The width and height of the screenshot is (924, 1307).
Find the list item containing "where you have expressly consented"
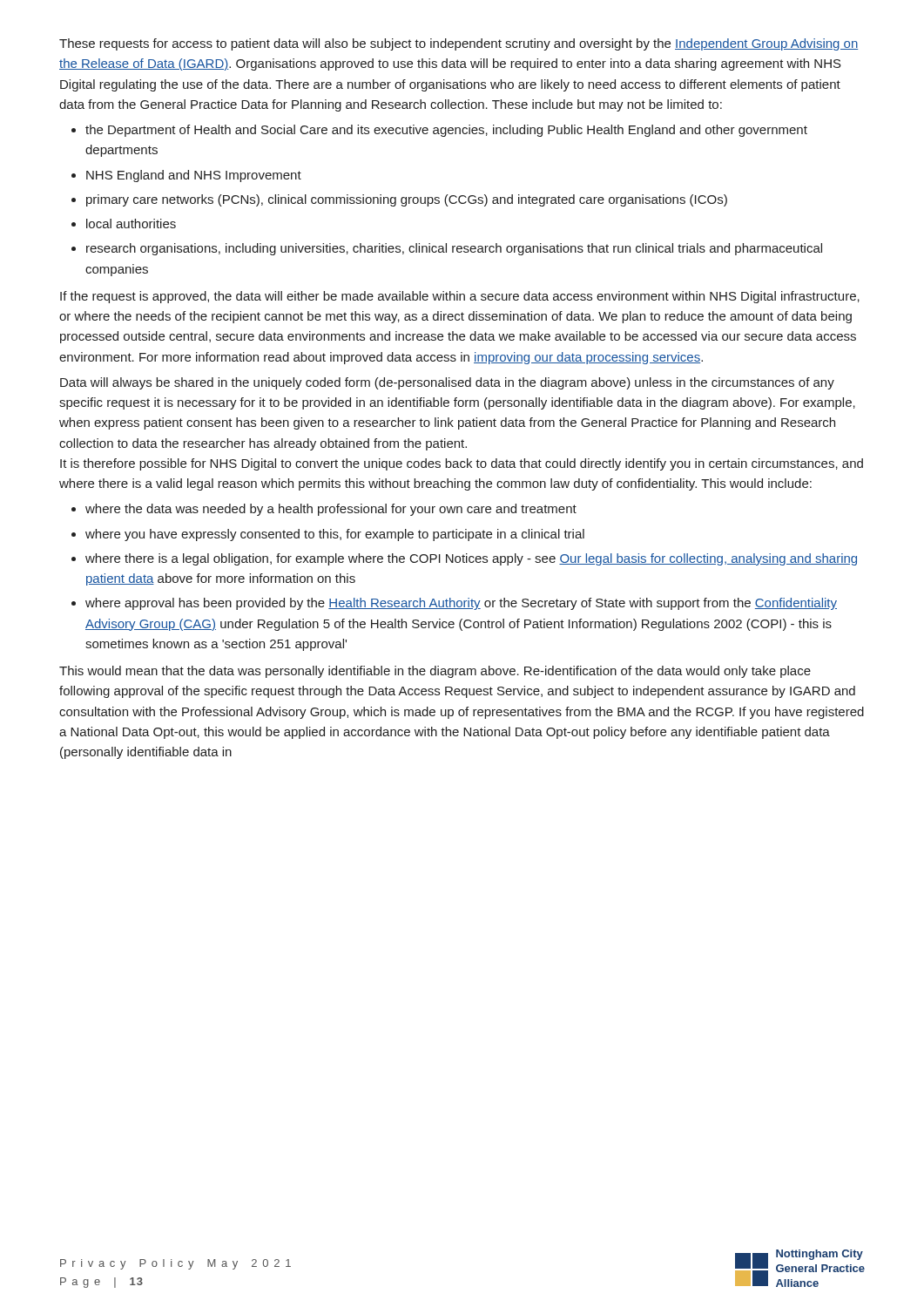click(475, 533)
